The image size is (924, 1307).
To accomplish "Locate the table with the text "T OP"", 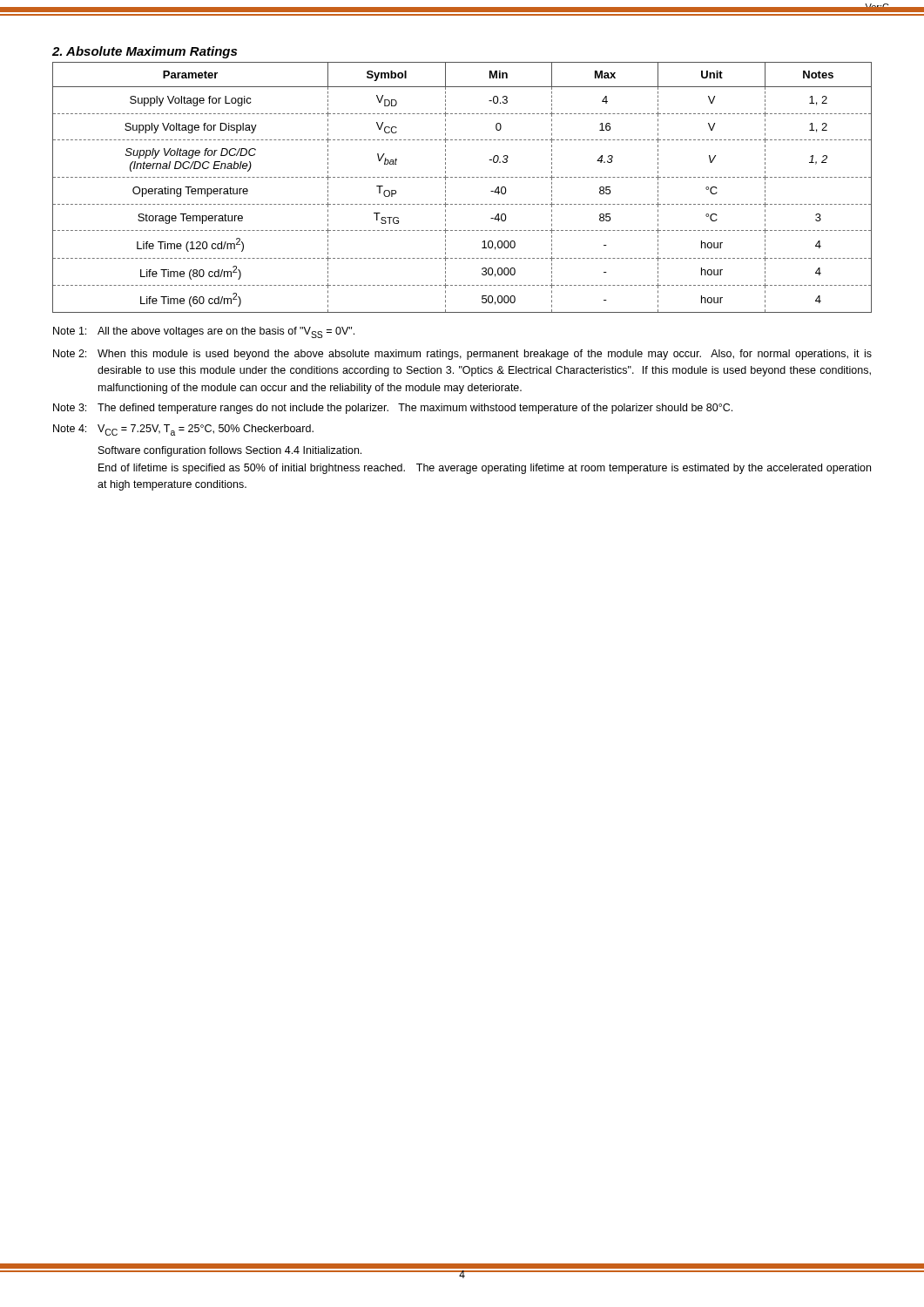I will click(462, 187).
